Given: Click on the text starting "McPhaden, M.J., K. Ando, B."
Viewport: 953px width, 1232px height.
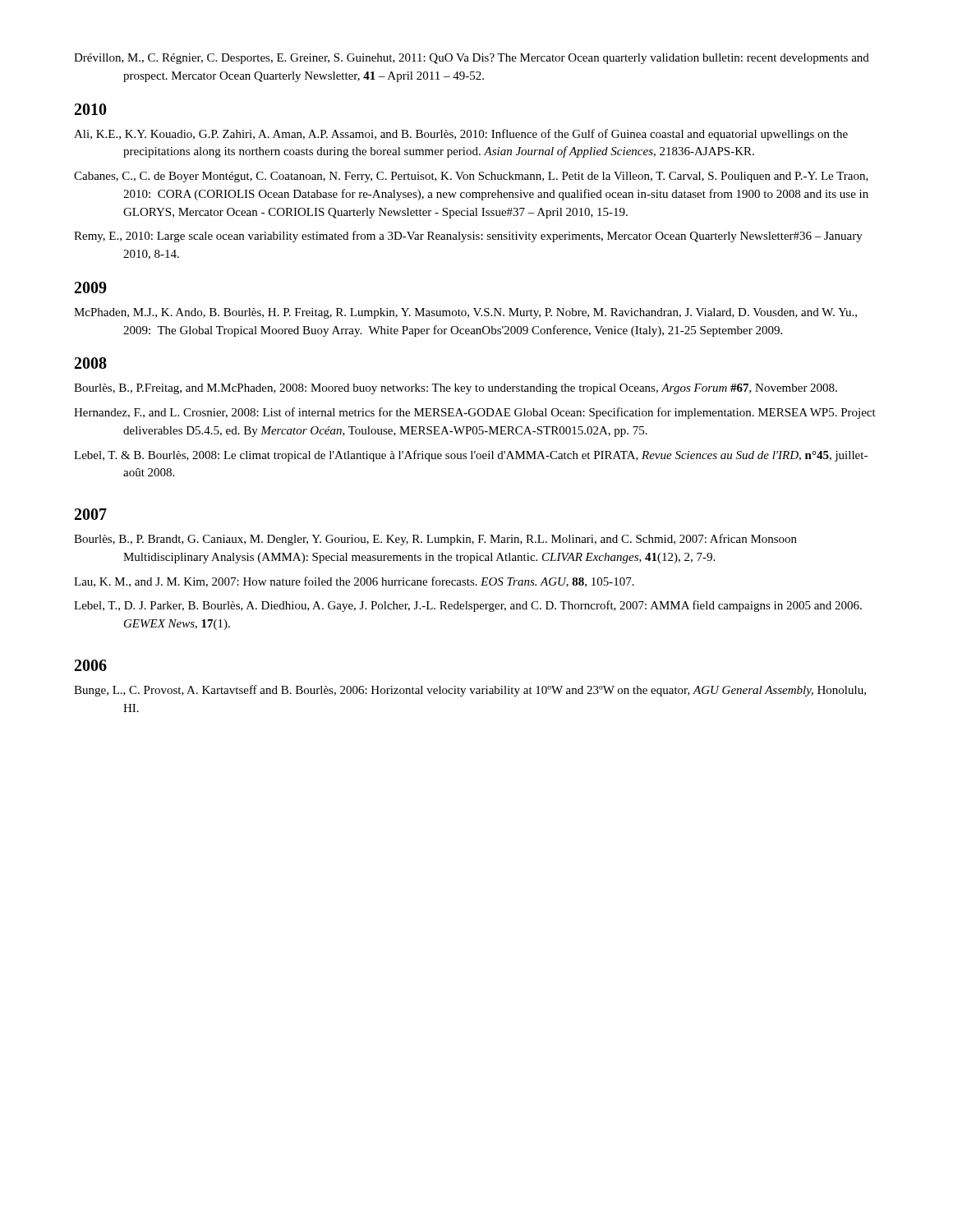Looking at the screenshot, I should point(466,321).
